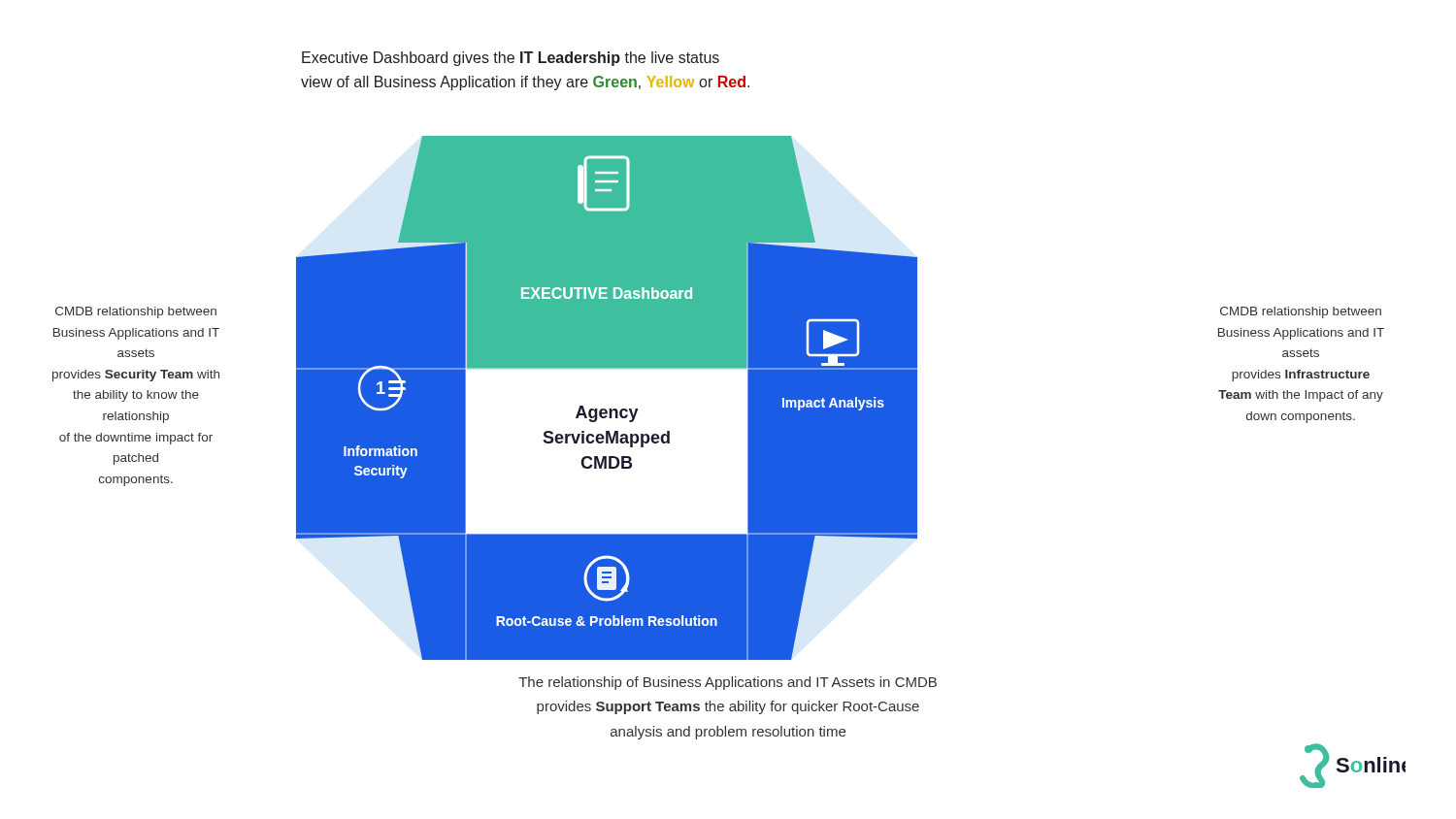The image size is (1456, 819).
Task: Locate the logo
Action: pyautogui.click(x=1347, y=767)
